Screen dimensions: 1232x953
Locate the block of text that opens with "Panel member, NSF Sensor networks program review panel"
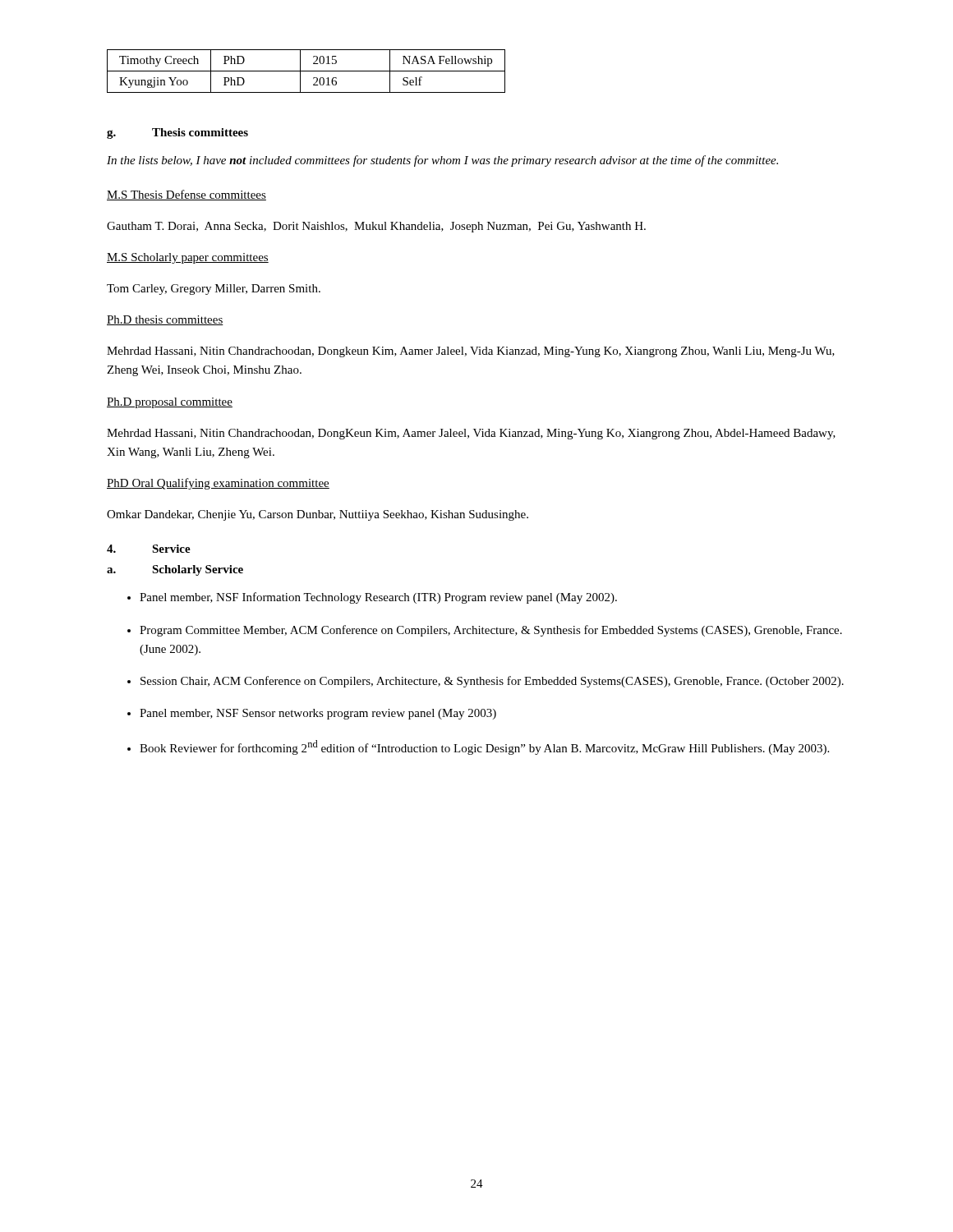tap(318, 713)
